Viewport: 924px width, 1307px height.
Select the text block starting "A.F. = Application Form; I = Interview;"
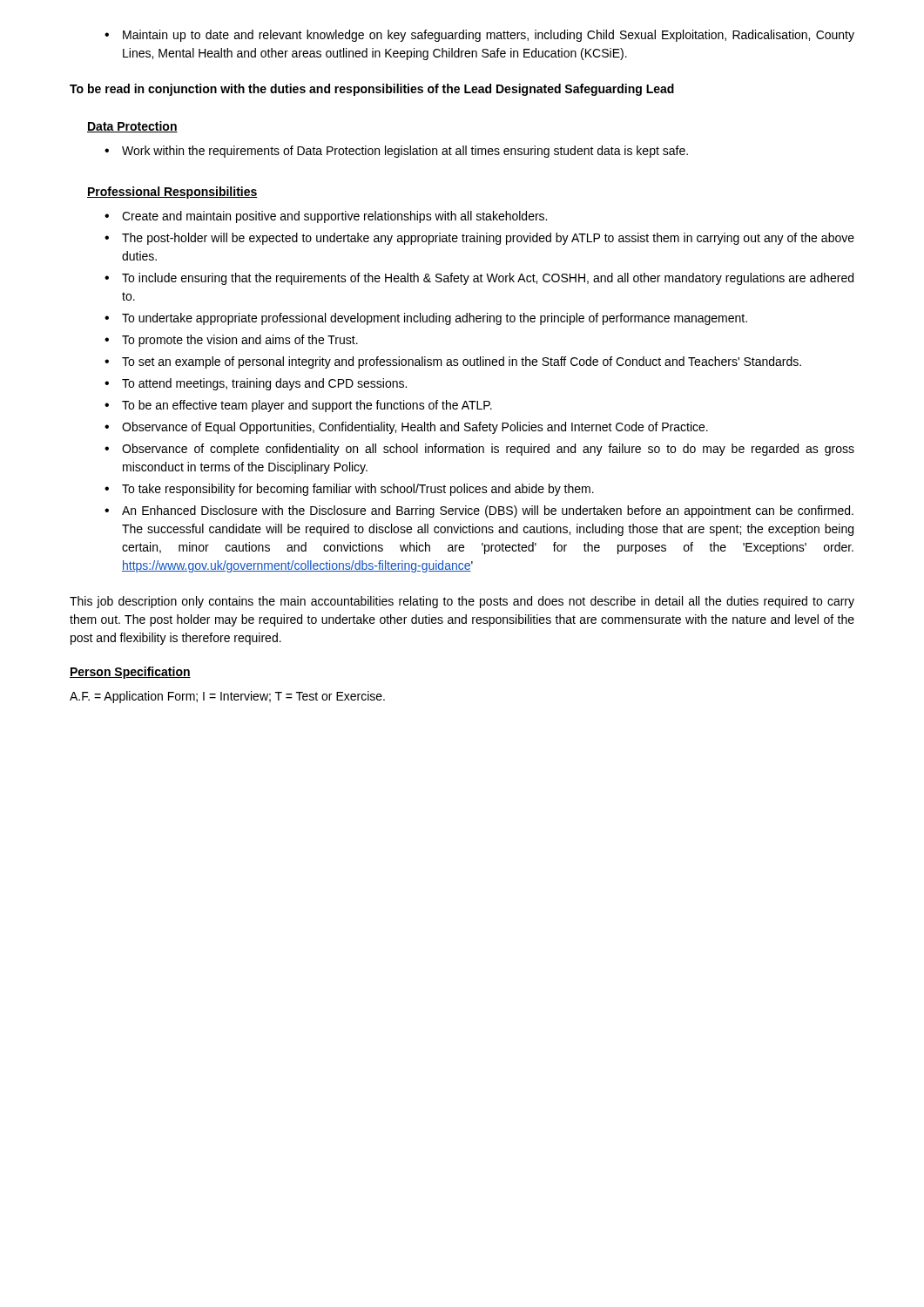pos(228,696)
